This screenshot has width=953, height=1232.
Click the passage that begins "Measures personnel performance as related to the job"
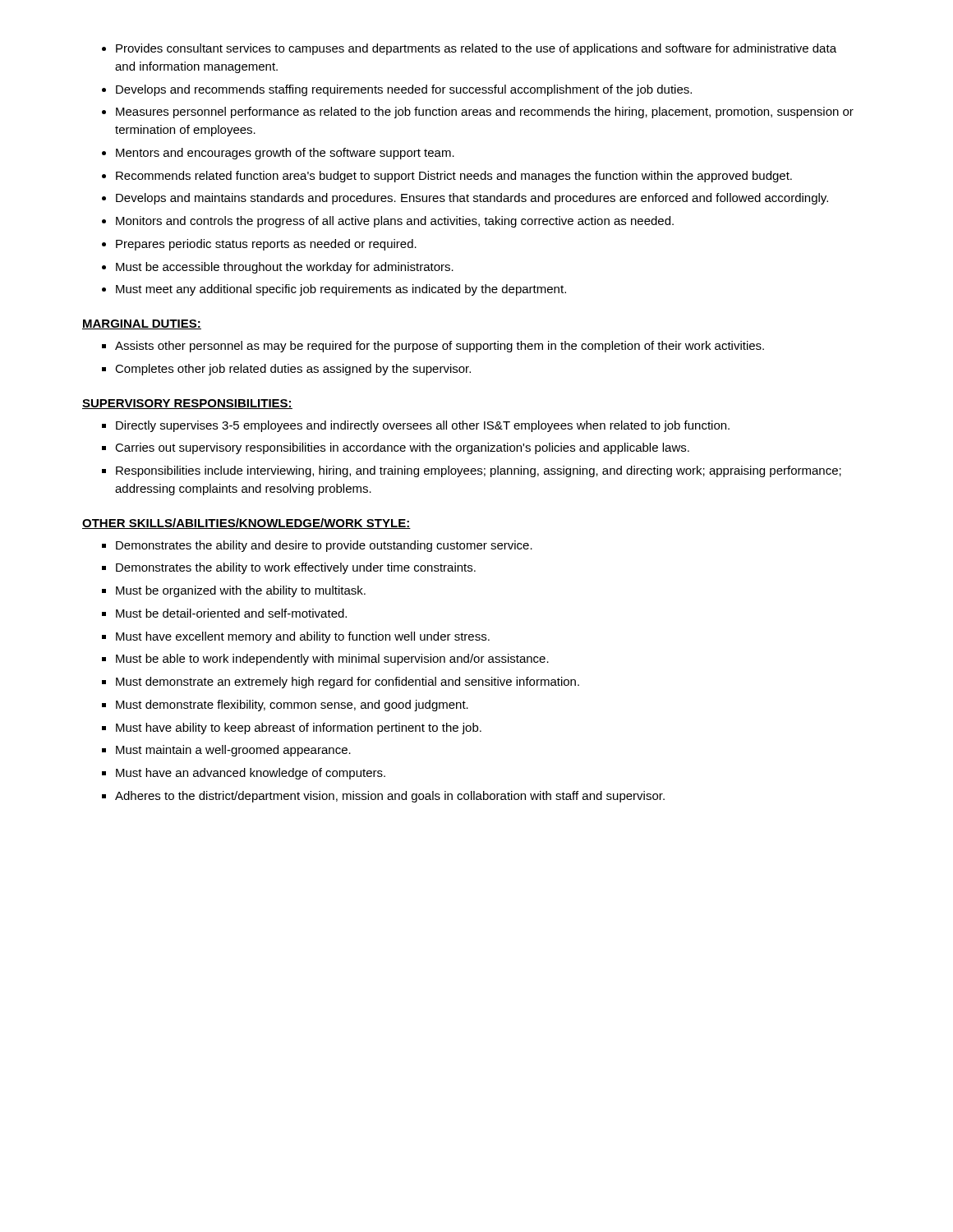pyautogui.click(x=485, y=121)
